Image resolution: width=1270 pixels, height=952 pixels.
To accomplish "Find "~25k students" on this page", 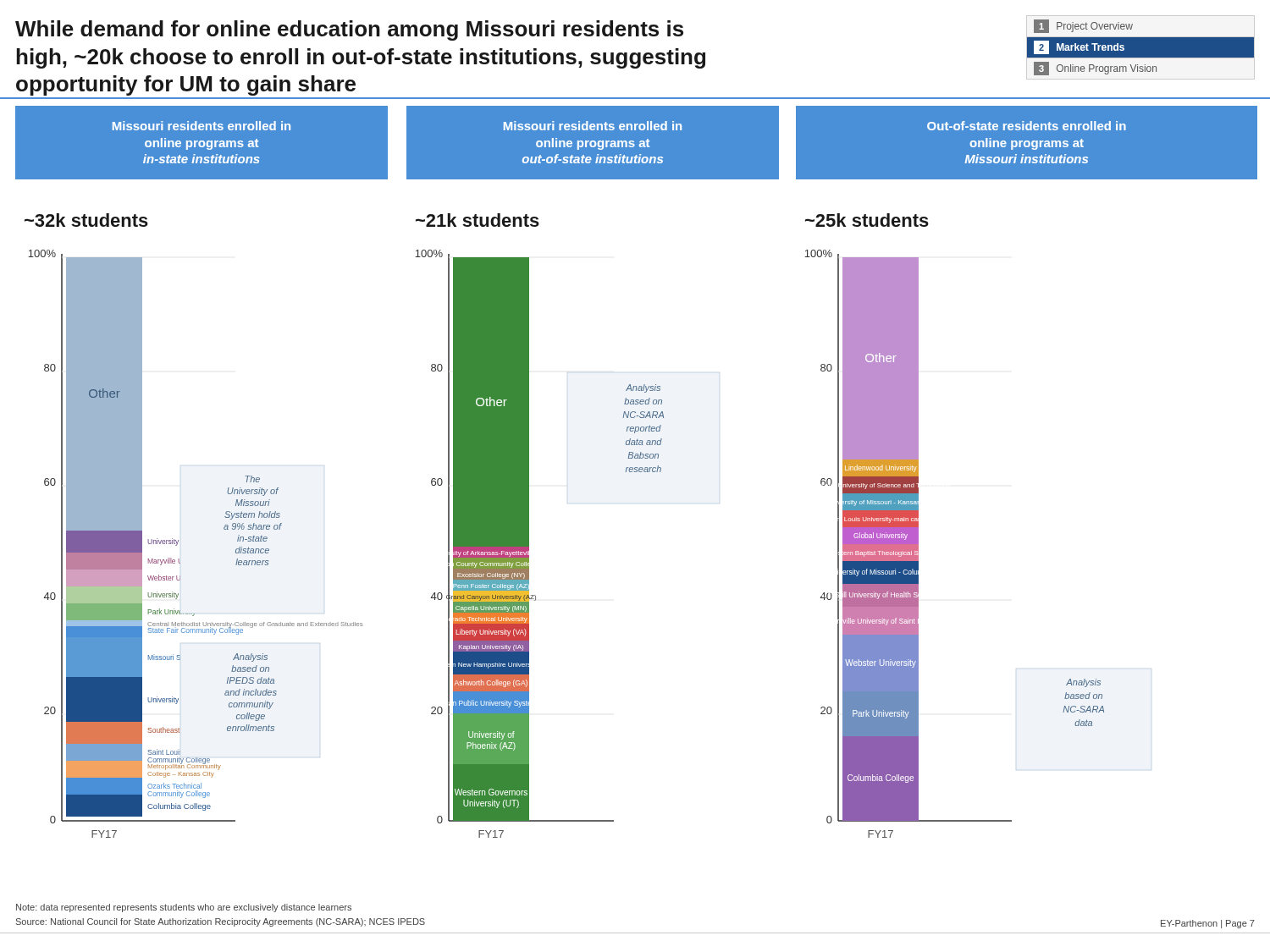I will point(867,220).
